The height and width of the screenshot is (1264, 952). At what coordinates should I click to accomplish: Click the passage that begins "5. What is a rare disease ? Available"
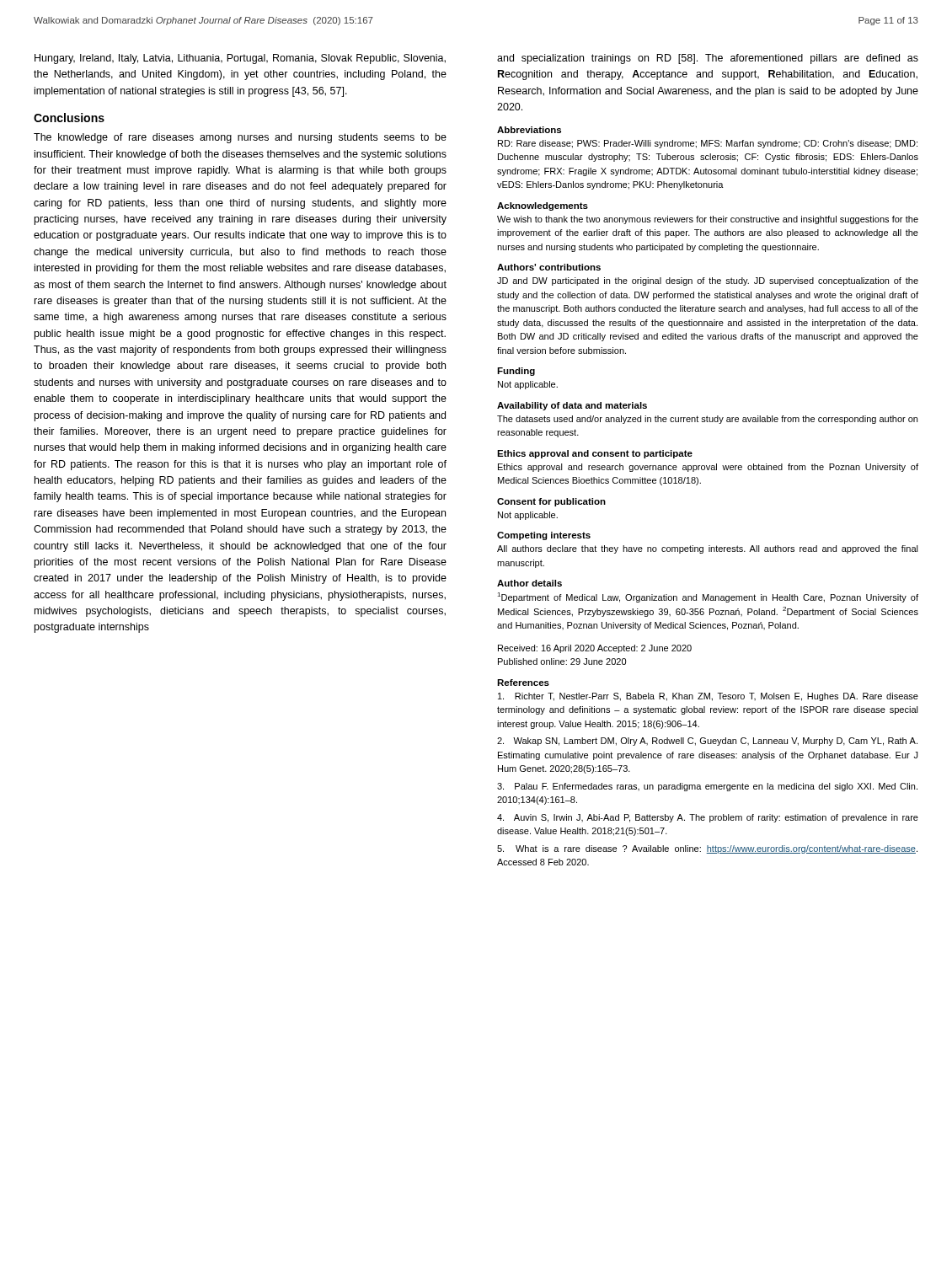(708, 855)
